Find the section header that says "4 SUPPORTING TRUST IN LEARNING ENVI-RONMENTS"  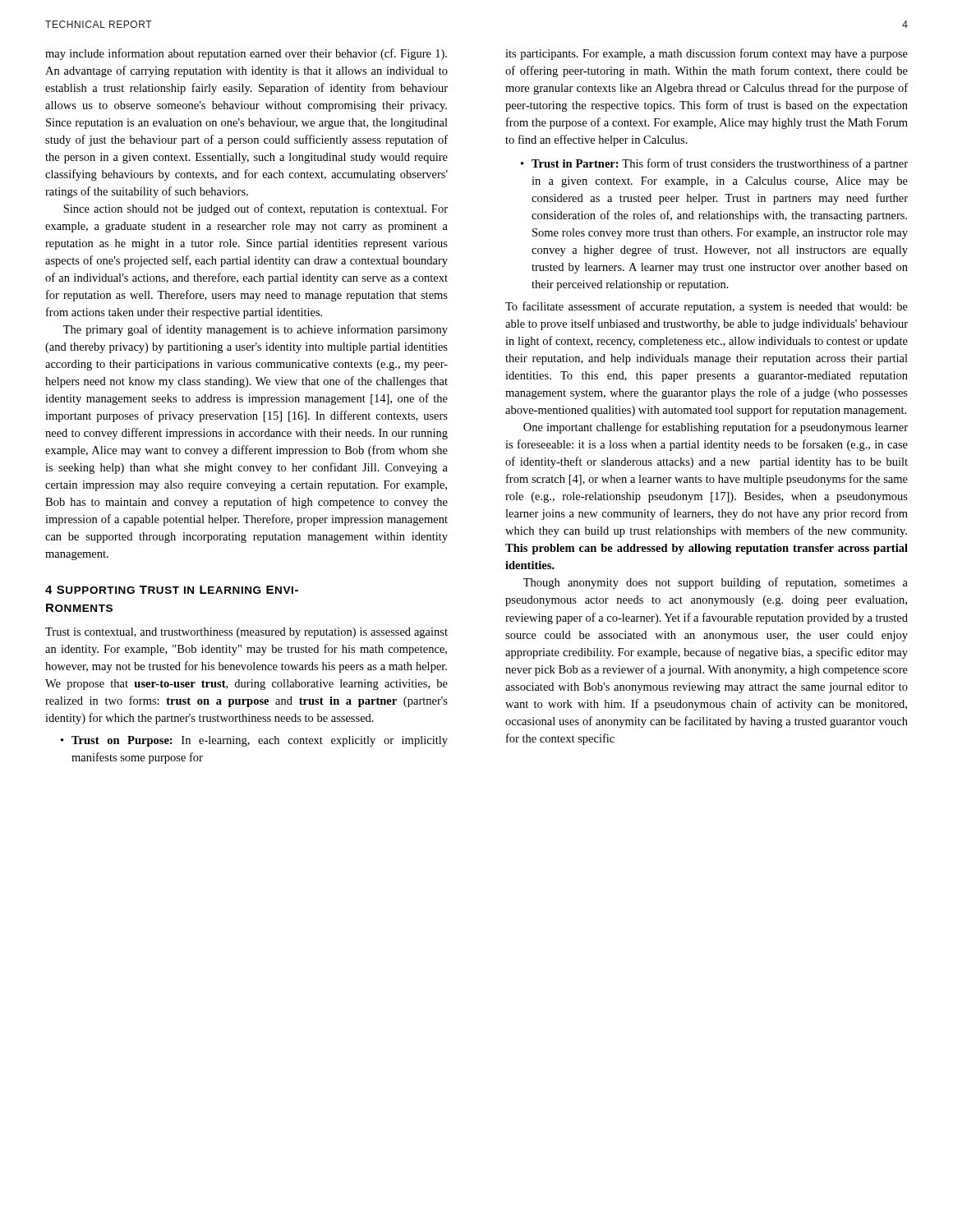172,599
